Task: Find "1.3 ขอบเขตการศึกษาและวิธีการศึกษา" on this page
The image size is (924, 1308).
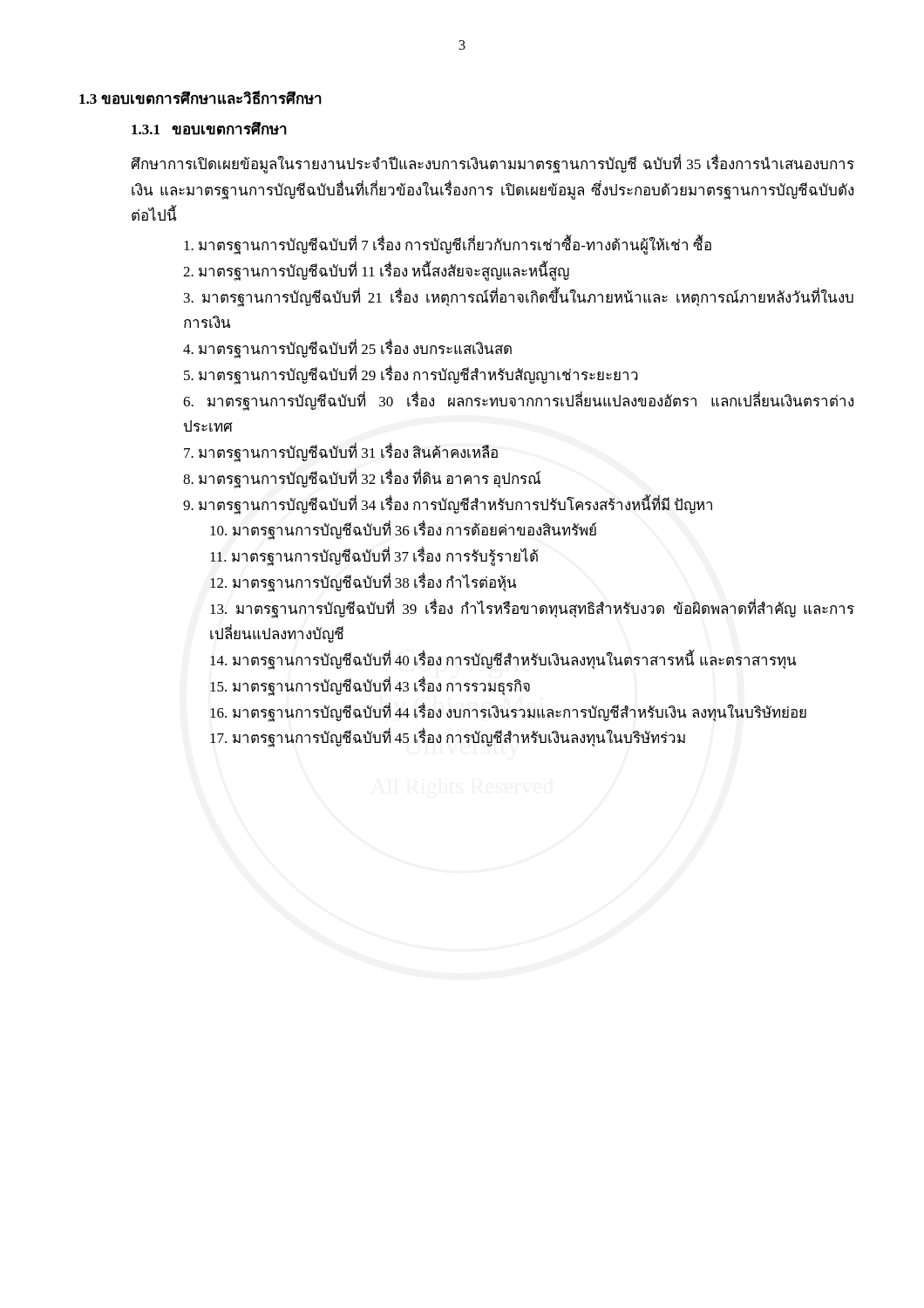Action: 200,99
